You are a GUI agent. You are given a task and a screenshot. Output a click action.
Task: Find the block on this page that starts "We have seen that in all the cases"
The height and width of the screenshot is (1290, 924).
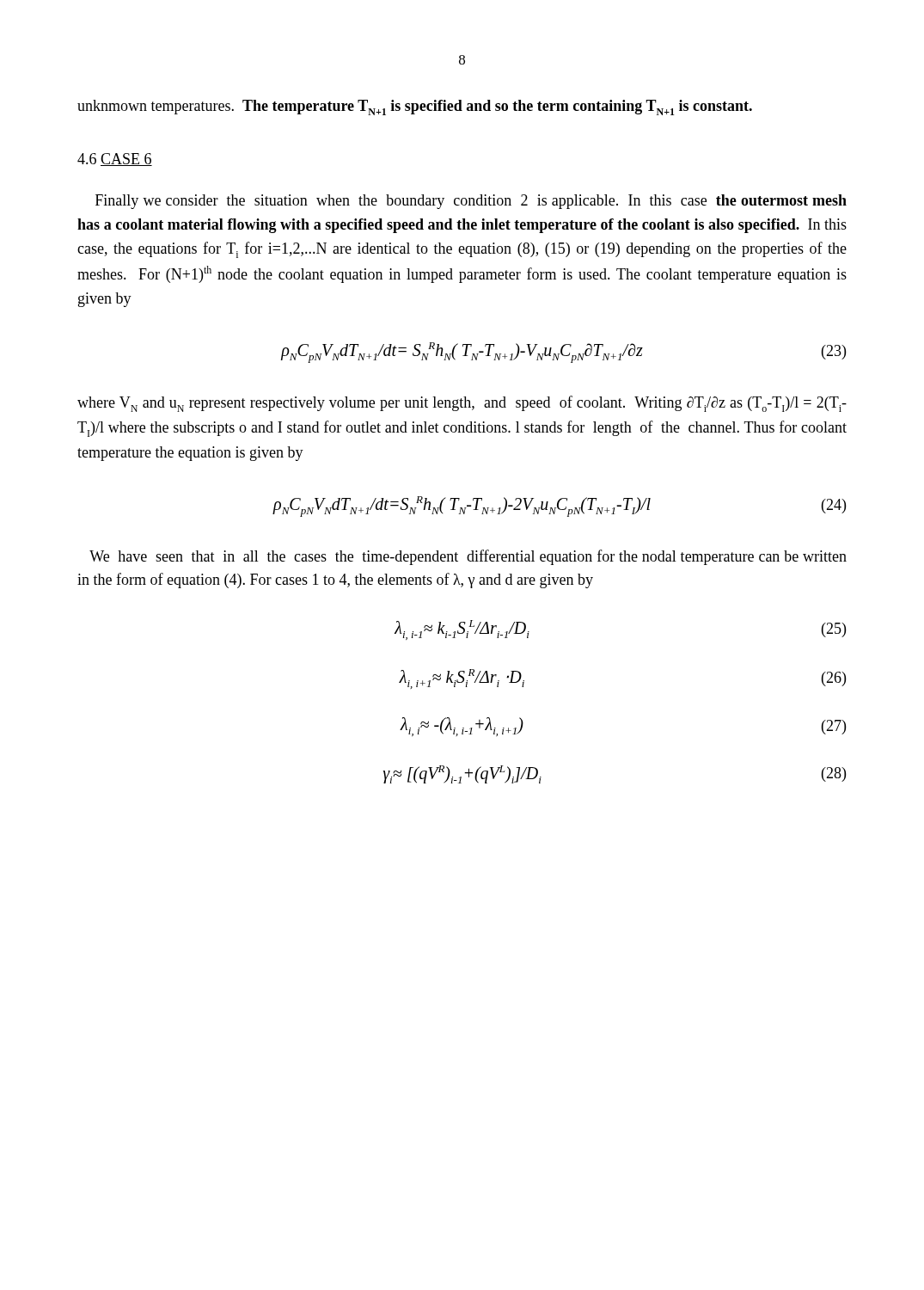pyautogui.click(x=462, y=568)
